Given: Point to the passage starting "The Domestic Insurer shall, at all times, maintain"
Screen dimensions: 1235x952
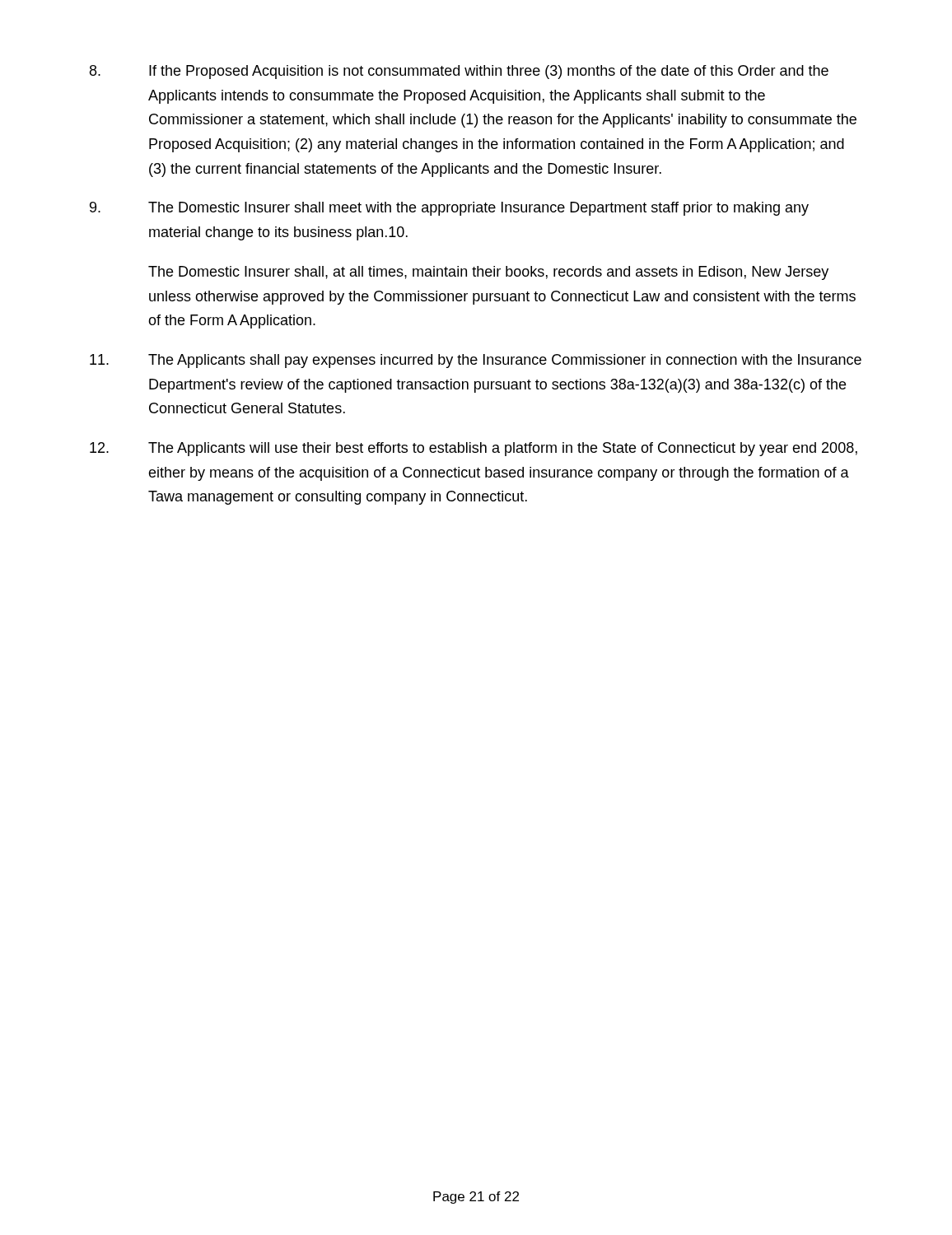Looking at the screenshot, I should click(x=502, y=296).
